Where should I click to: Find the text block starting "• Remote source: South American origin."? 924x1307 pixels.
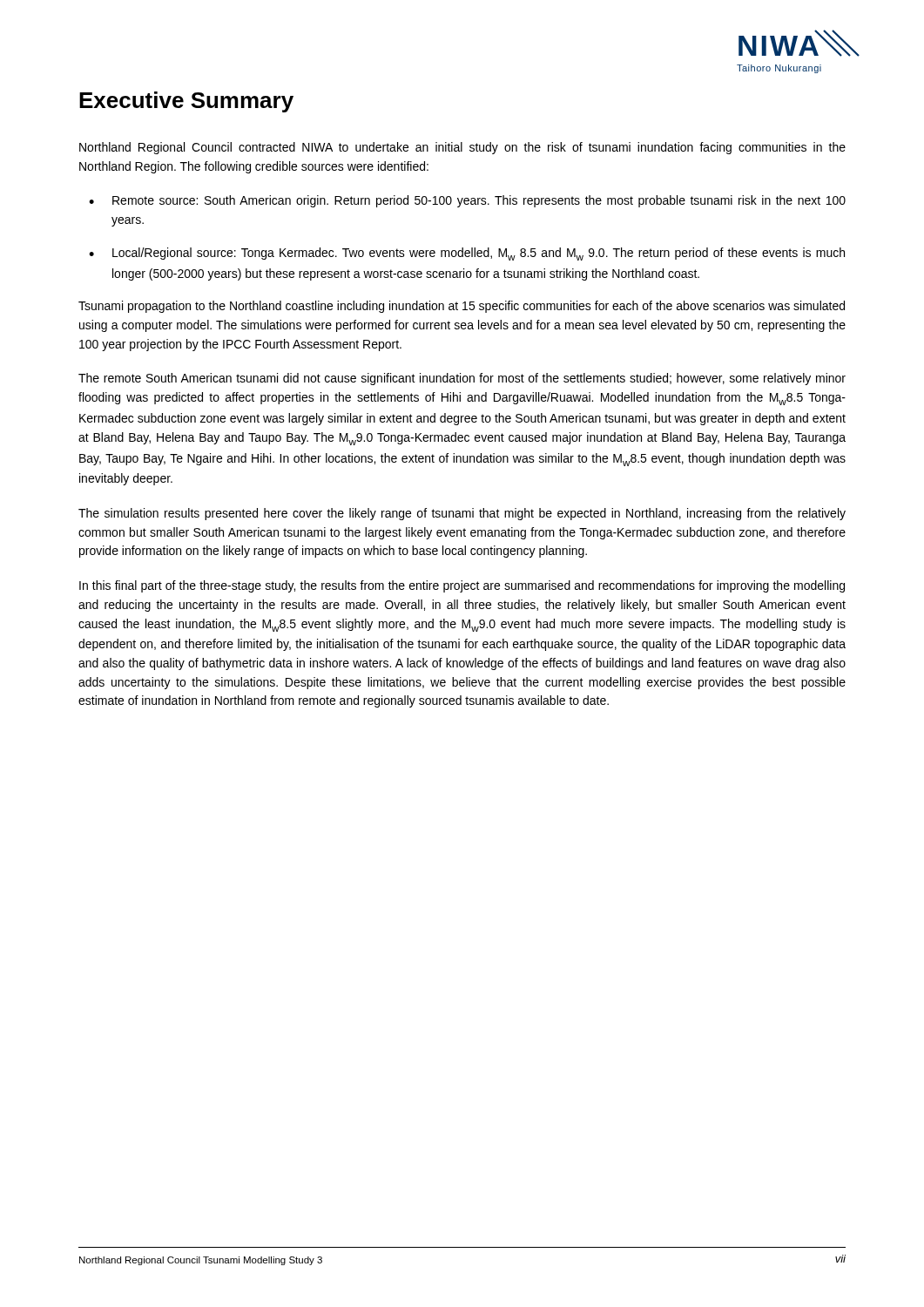tap(467, 211)
